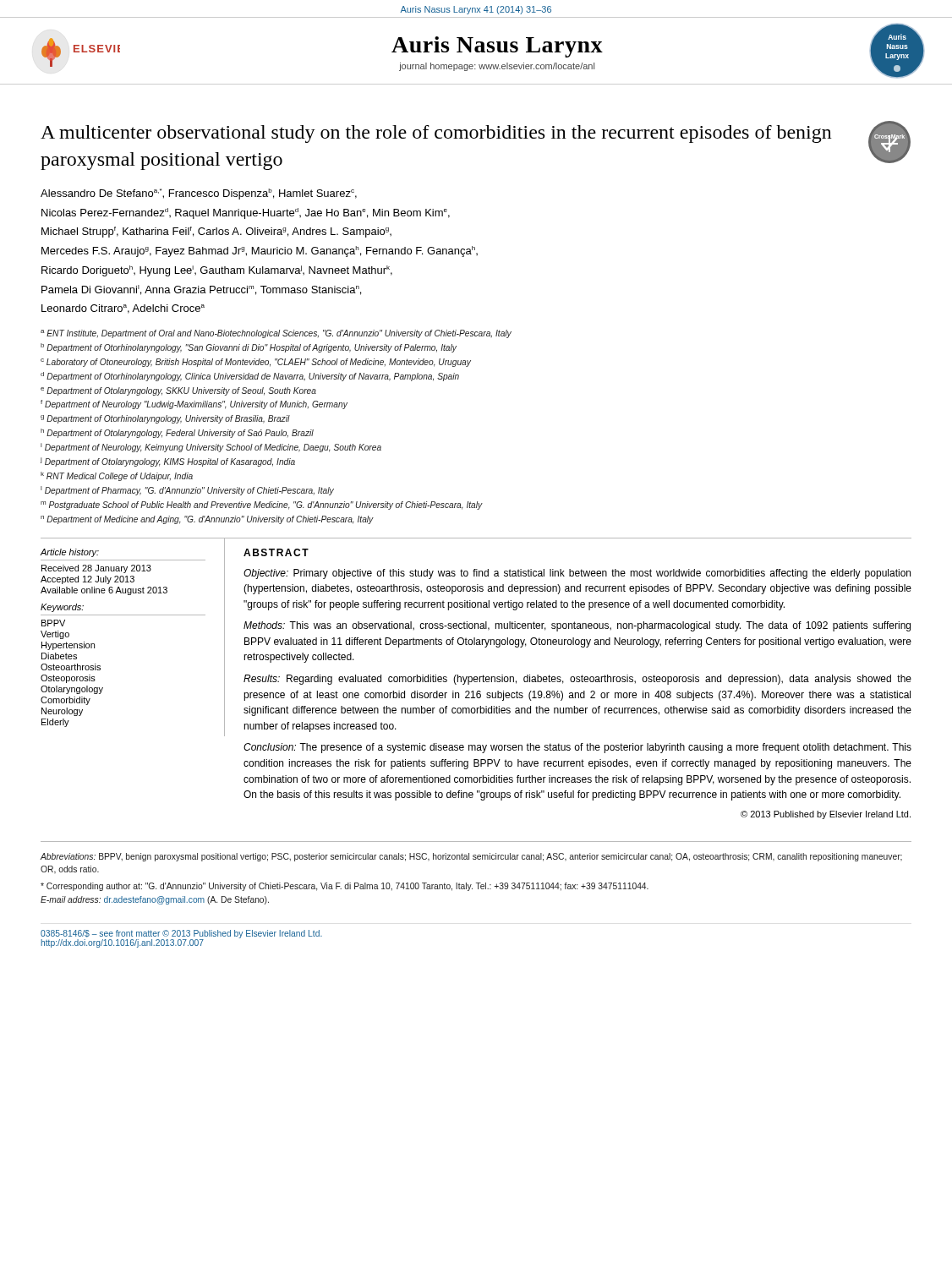Image resolution: width=952 pixels, height=1268 pixels.
Task: Select the text block that reads "Alessandro De Stefanoa,*, Francesco Dispenzab, Hamlet Suarezc,"
Action: click(x=260, y=251)
